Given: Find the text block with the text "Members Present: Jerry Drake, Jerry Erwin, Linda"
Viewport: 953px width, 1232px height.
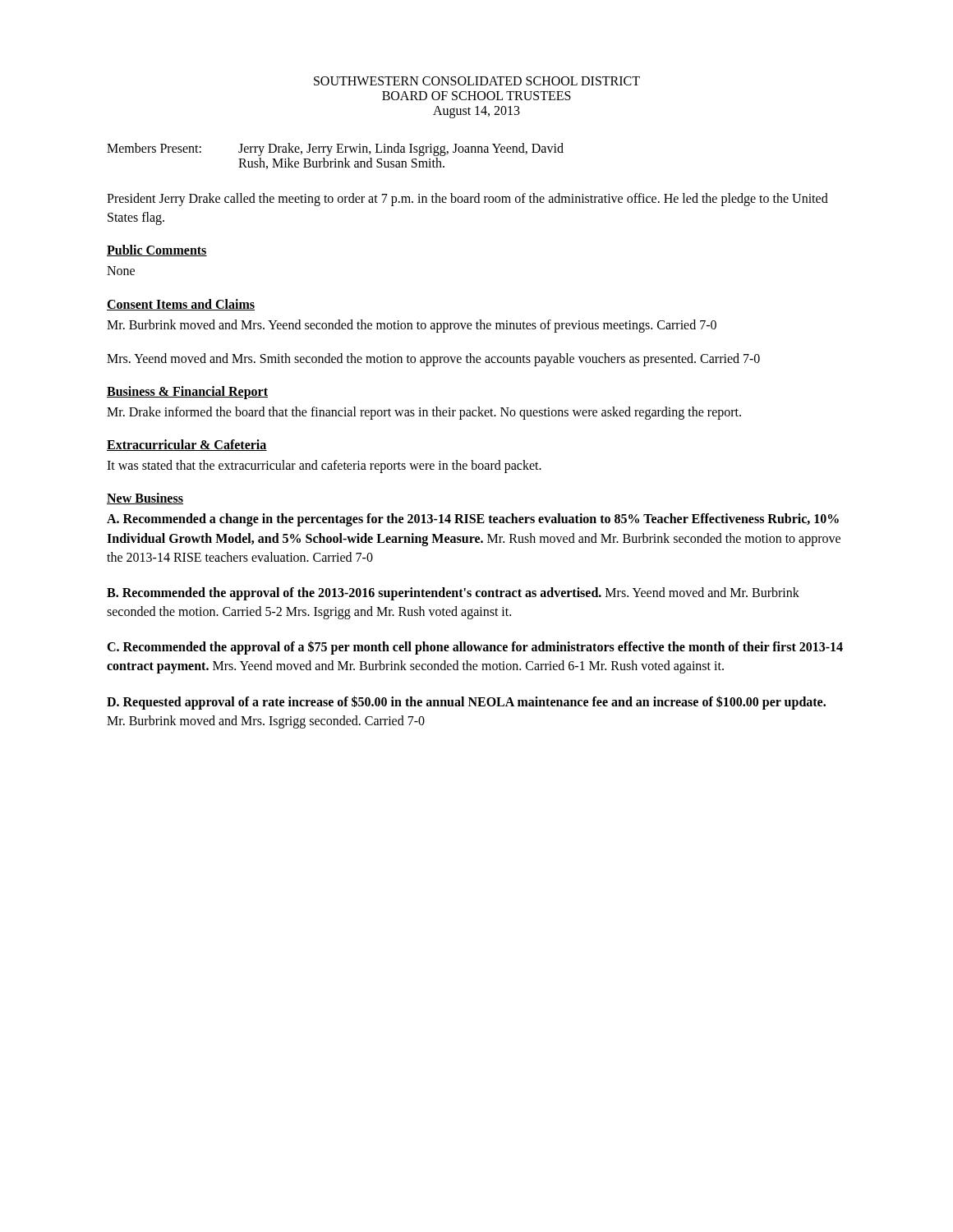Looking at the screenshot, I should tap(335, 156).
